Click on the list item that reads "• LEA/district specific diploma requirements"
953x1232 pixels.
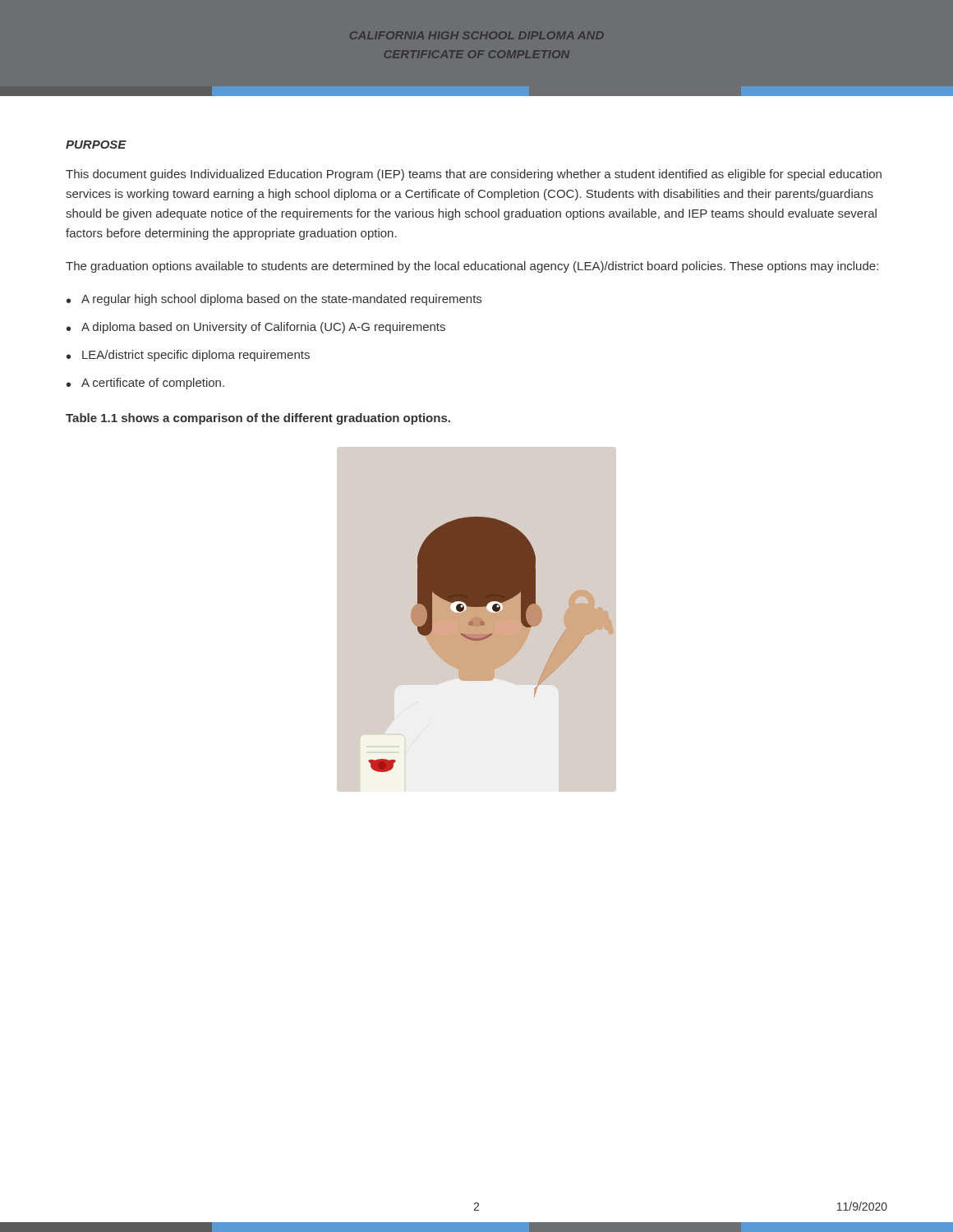click(188, 356)
